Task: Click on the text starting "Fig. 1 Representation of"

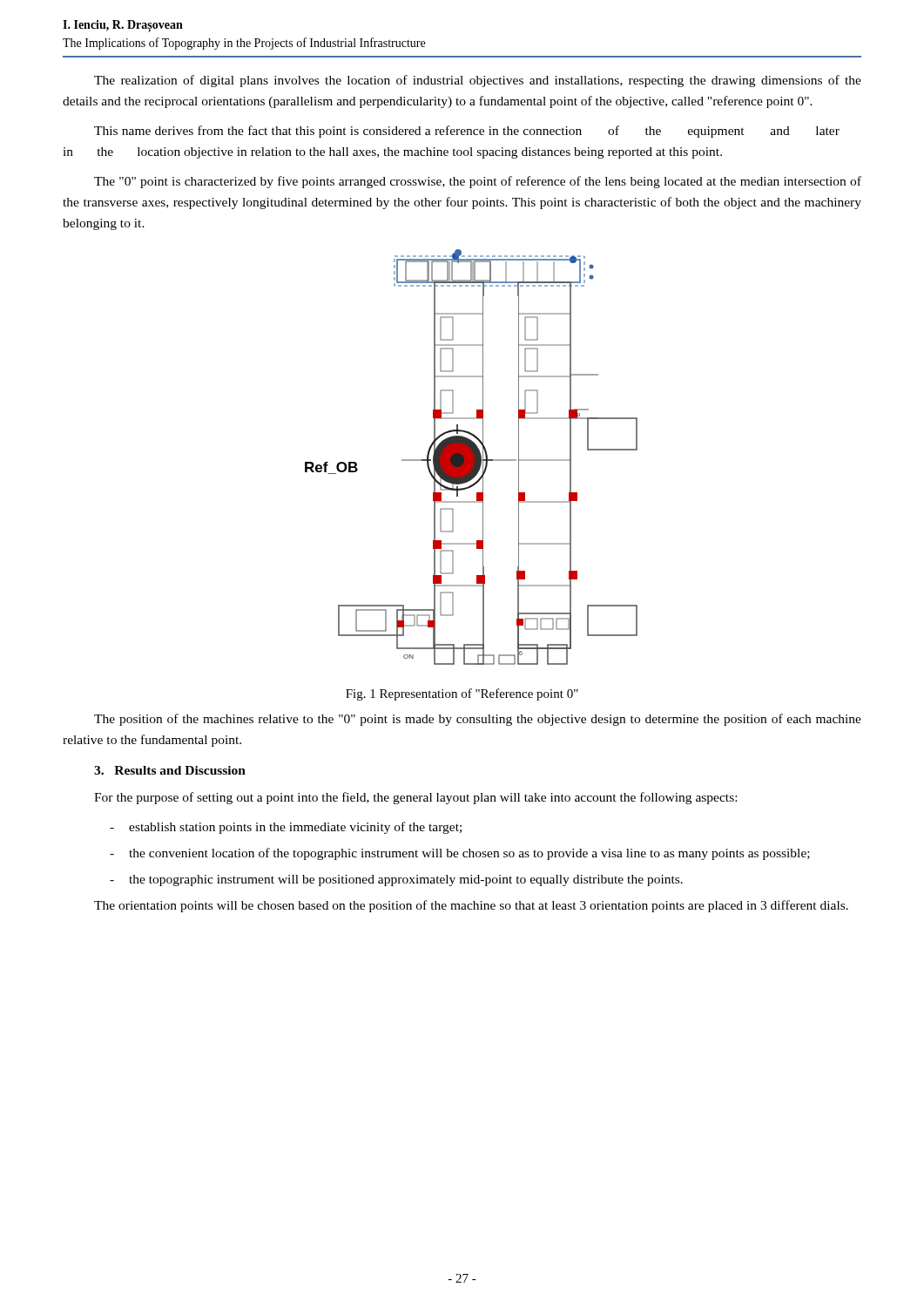Action: (x=462, y=694)
